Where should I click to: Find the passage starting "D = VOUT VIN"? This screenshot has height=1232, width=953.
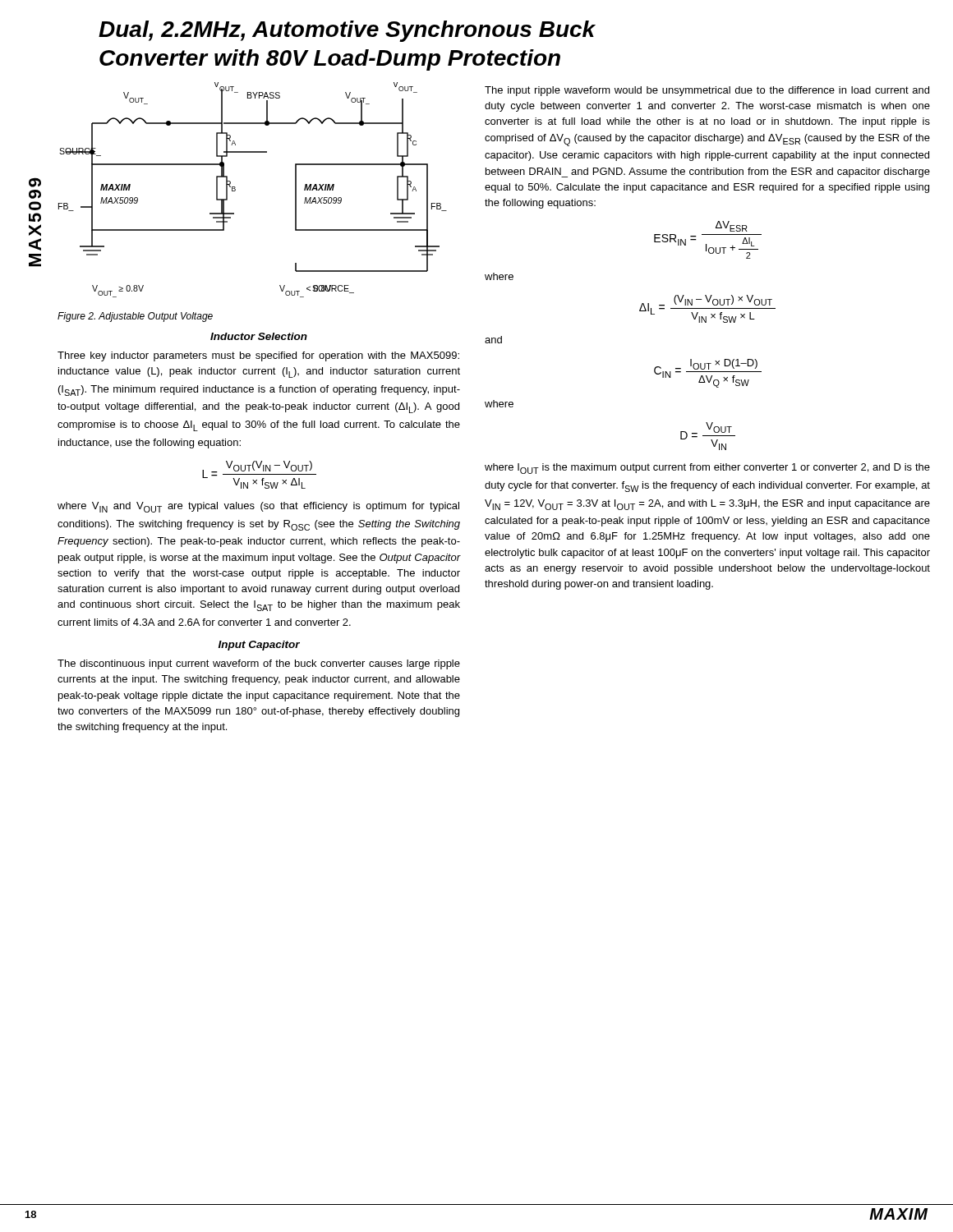pos(707,435)
